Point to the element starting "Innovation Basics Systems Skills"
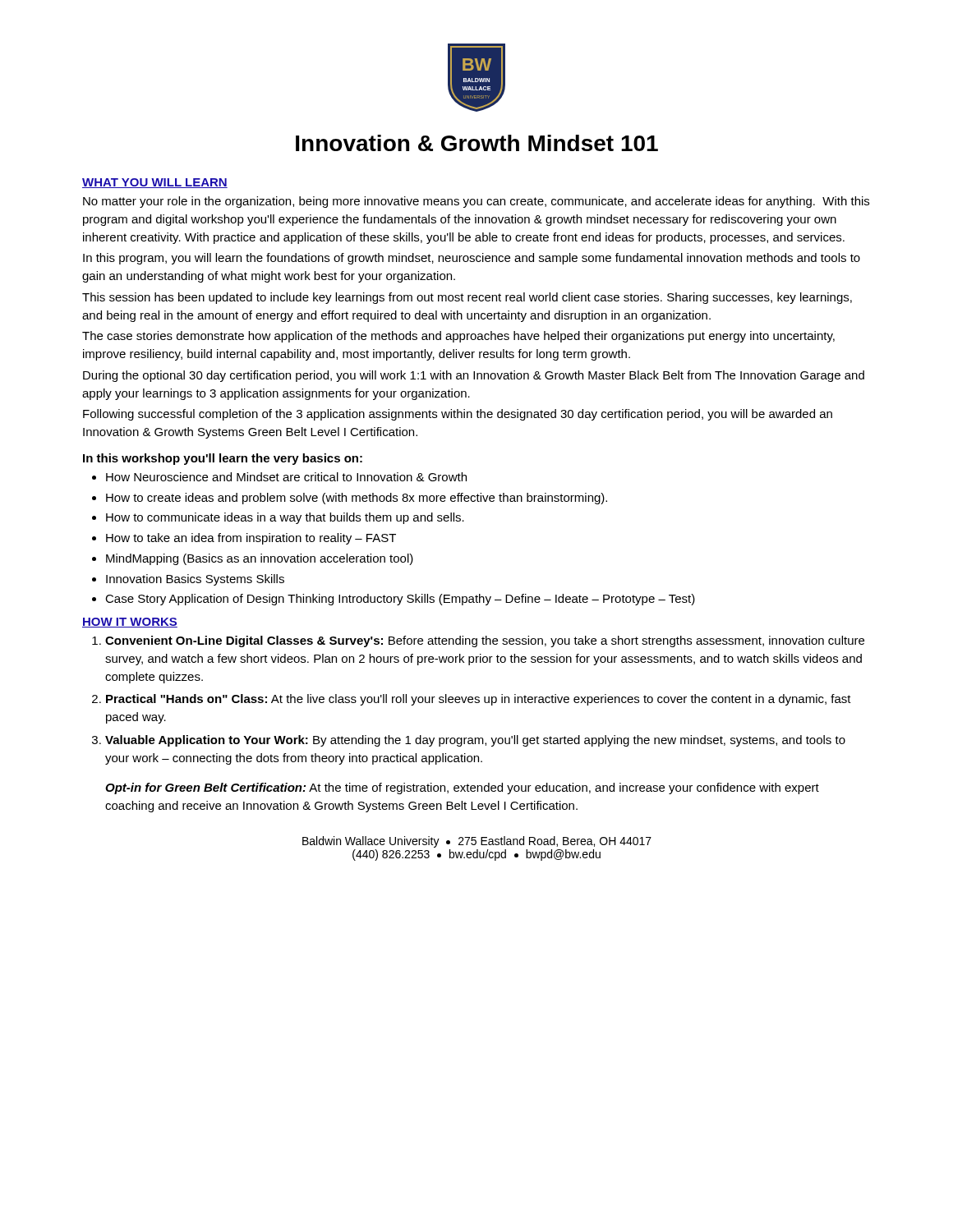 point(195,578)
